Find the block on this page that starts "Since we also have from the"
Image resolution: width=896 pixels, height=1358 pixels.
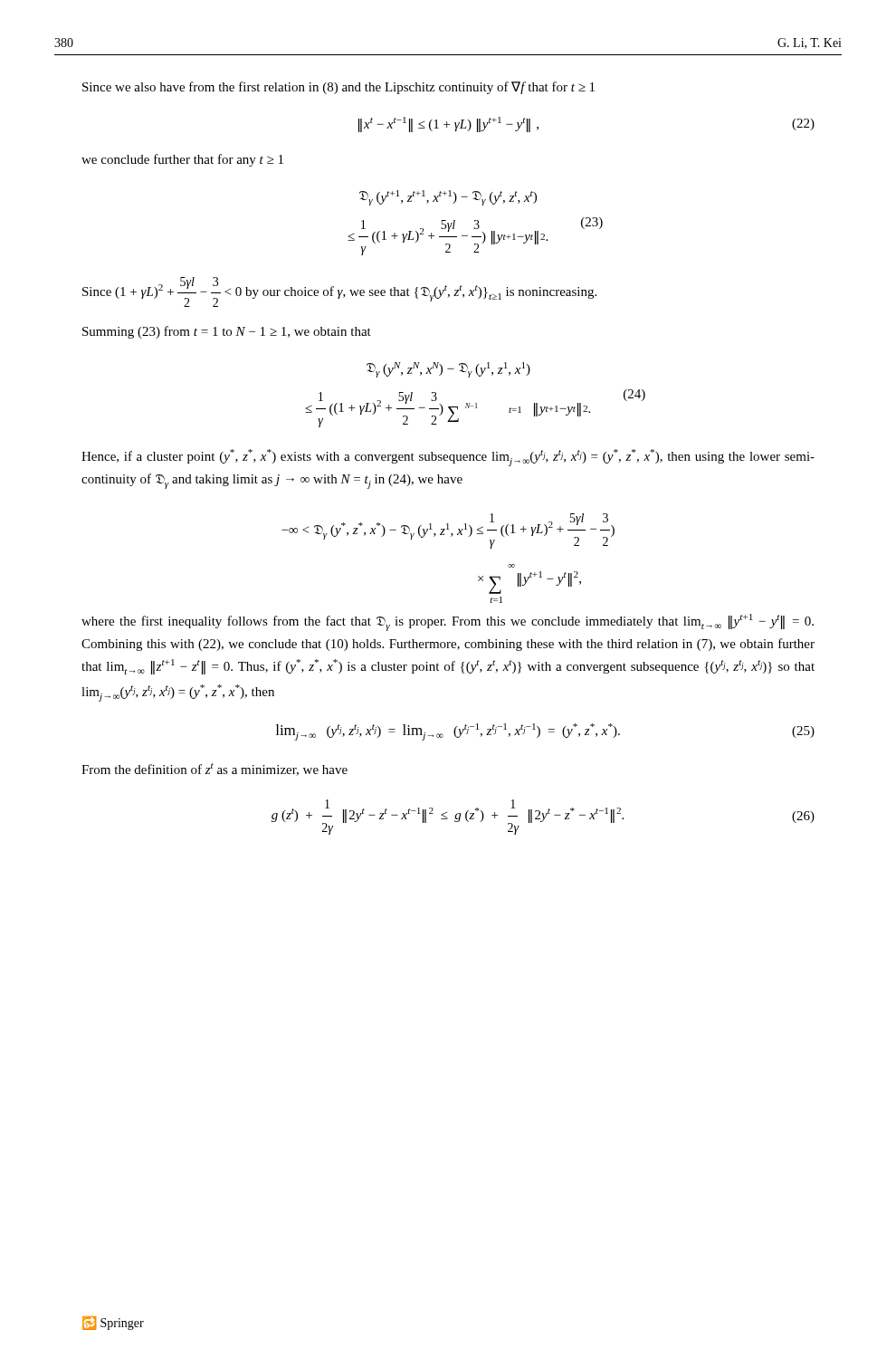[x=339, y=87]
